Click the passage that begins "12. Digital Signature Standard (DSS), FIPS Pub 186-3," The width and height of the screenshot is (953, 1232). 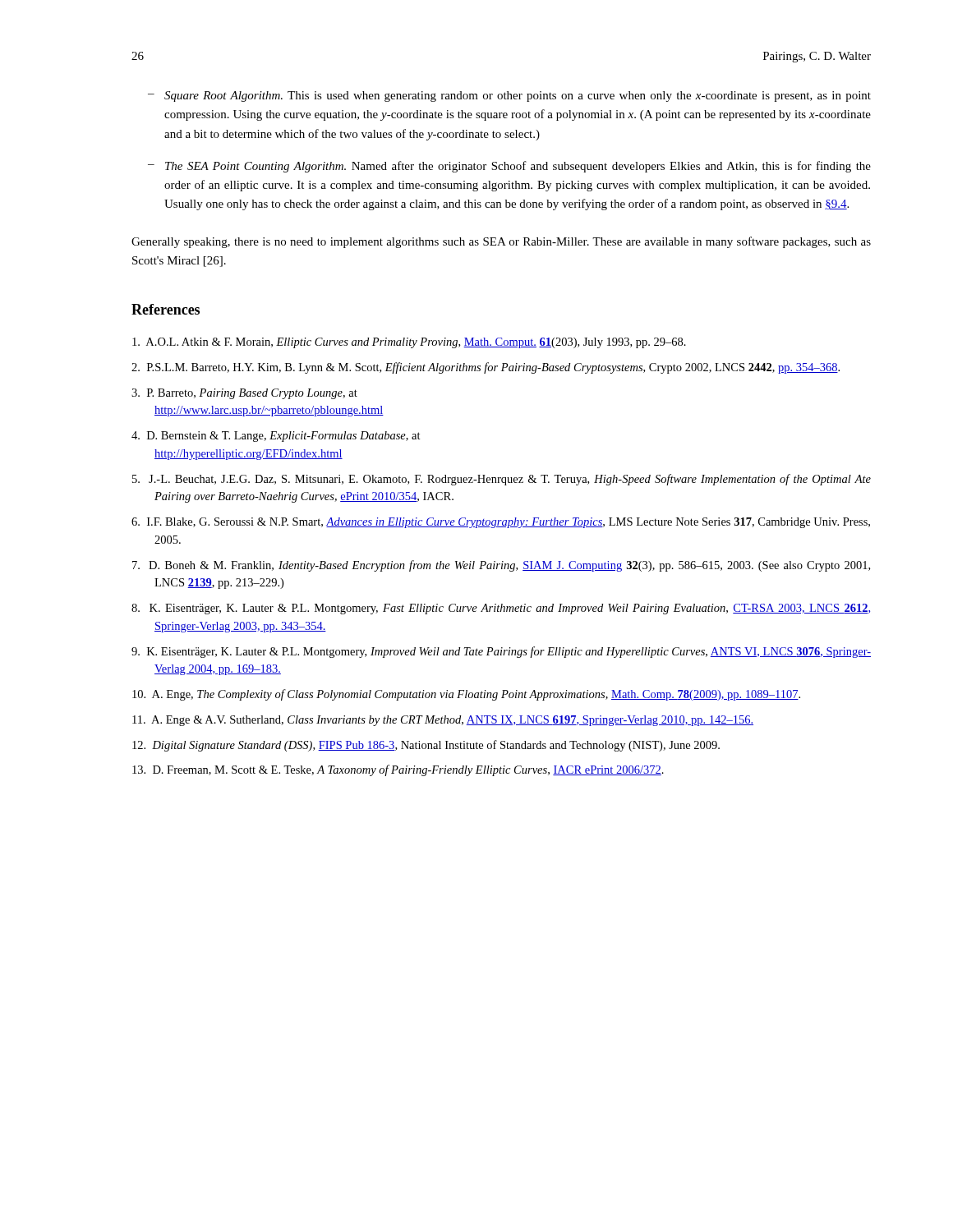426,745
